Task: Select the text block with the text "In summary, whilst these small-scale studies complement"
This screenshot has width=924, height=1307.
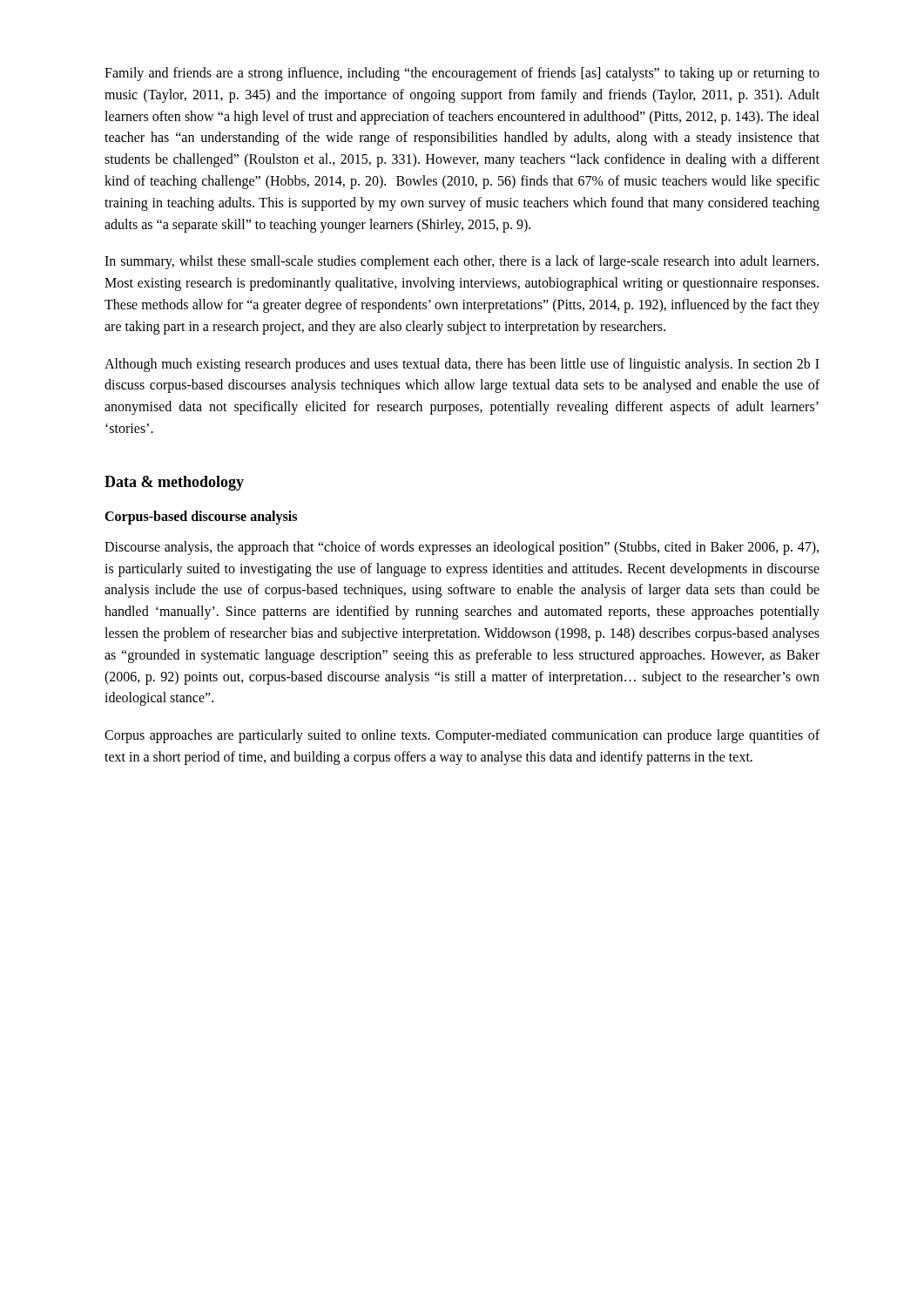Action: [462, 294]
